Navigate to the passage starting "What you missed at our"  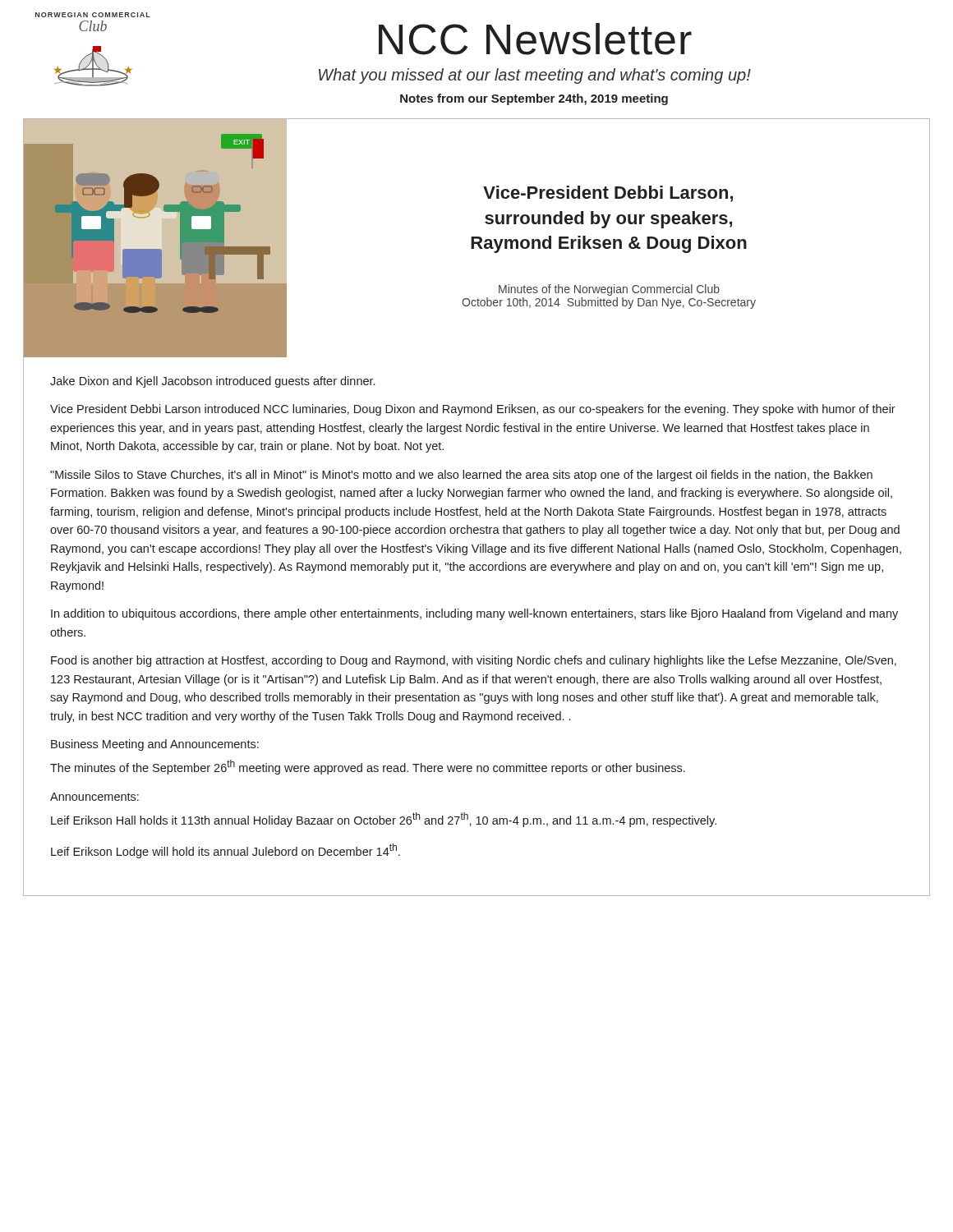[x=534, y=75]
